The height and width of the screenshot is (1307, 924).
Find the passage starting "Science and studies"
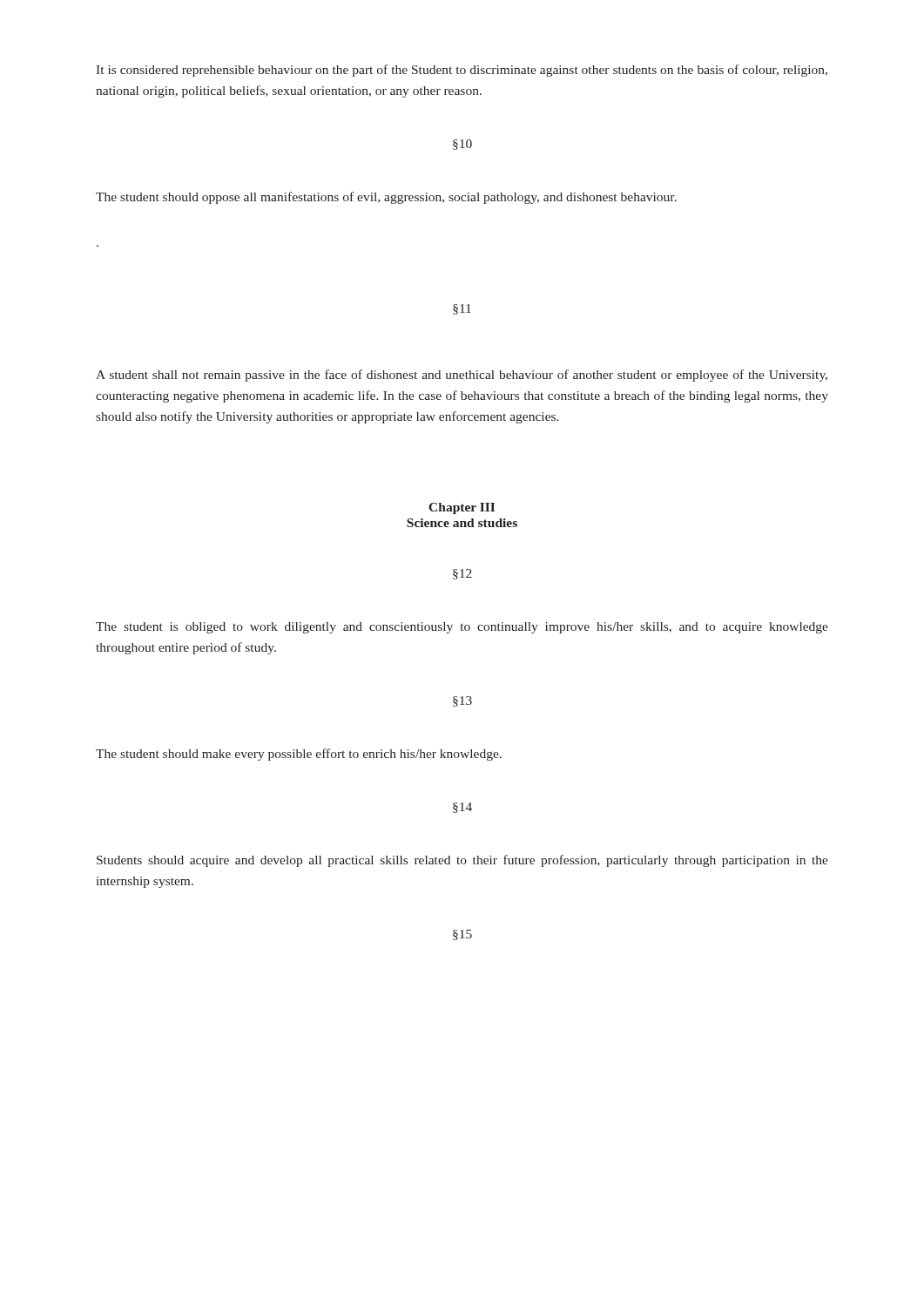(x=462, y=522)
